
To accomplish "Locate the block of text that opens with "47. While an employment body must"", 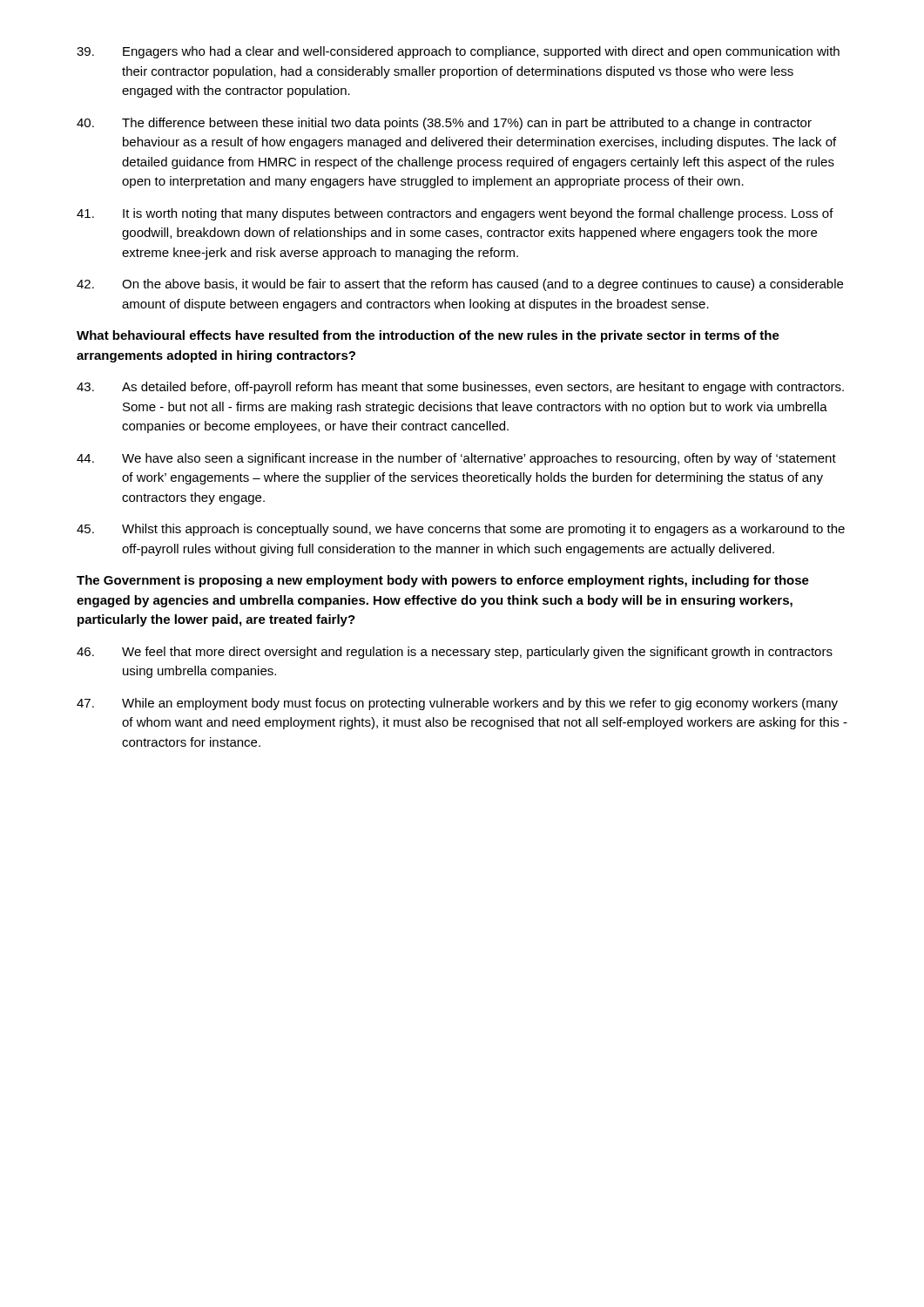I will [462, 723].
